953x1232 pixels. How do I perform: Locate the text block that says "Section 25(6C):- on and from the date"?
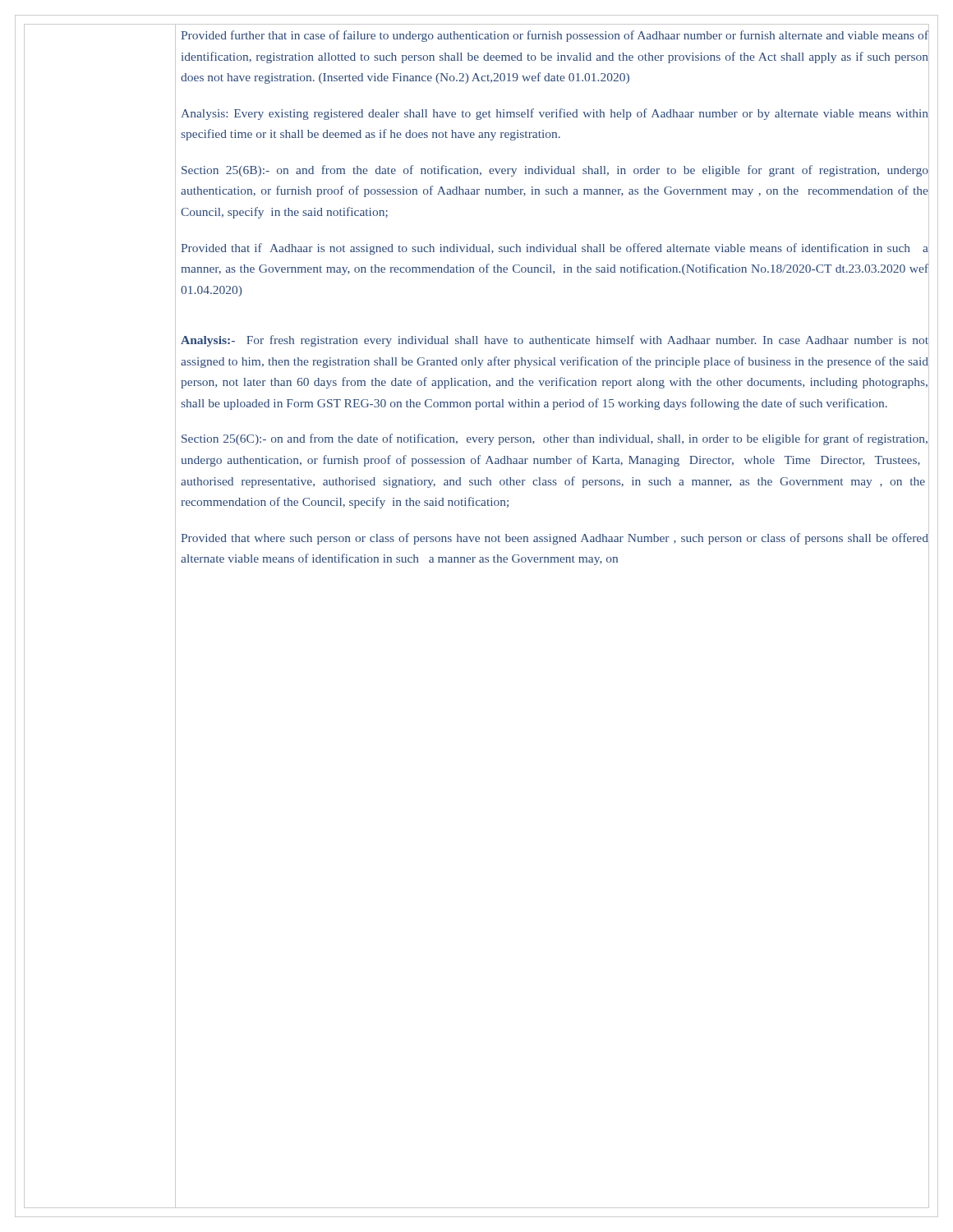(x=555, y=470)
